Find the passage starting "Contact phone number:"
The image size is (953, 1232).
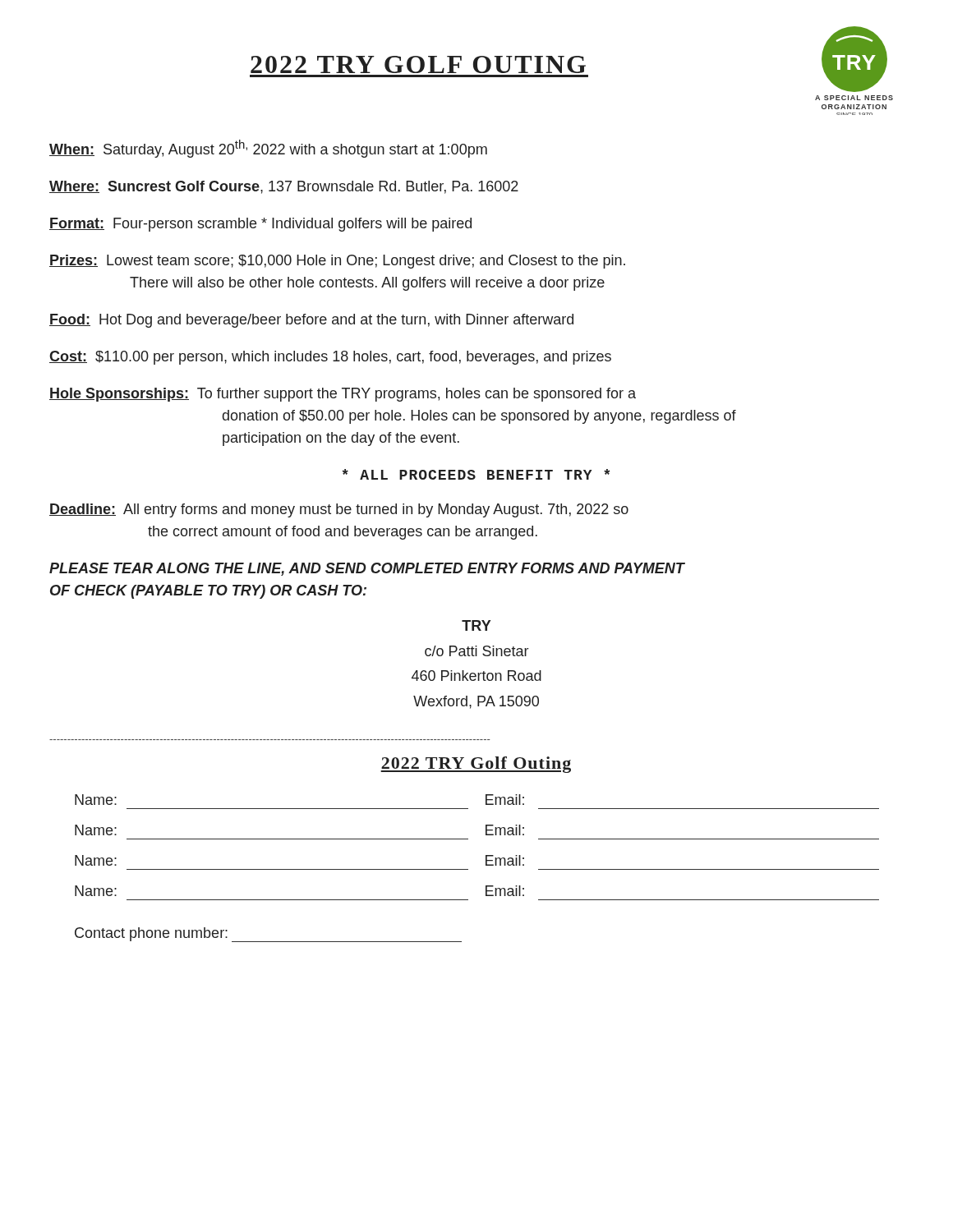(x=268, y=933)
